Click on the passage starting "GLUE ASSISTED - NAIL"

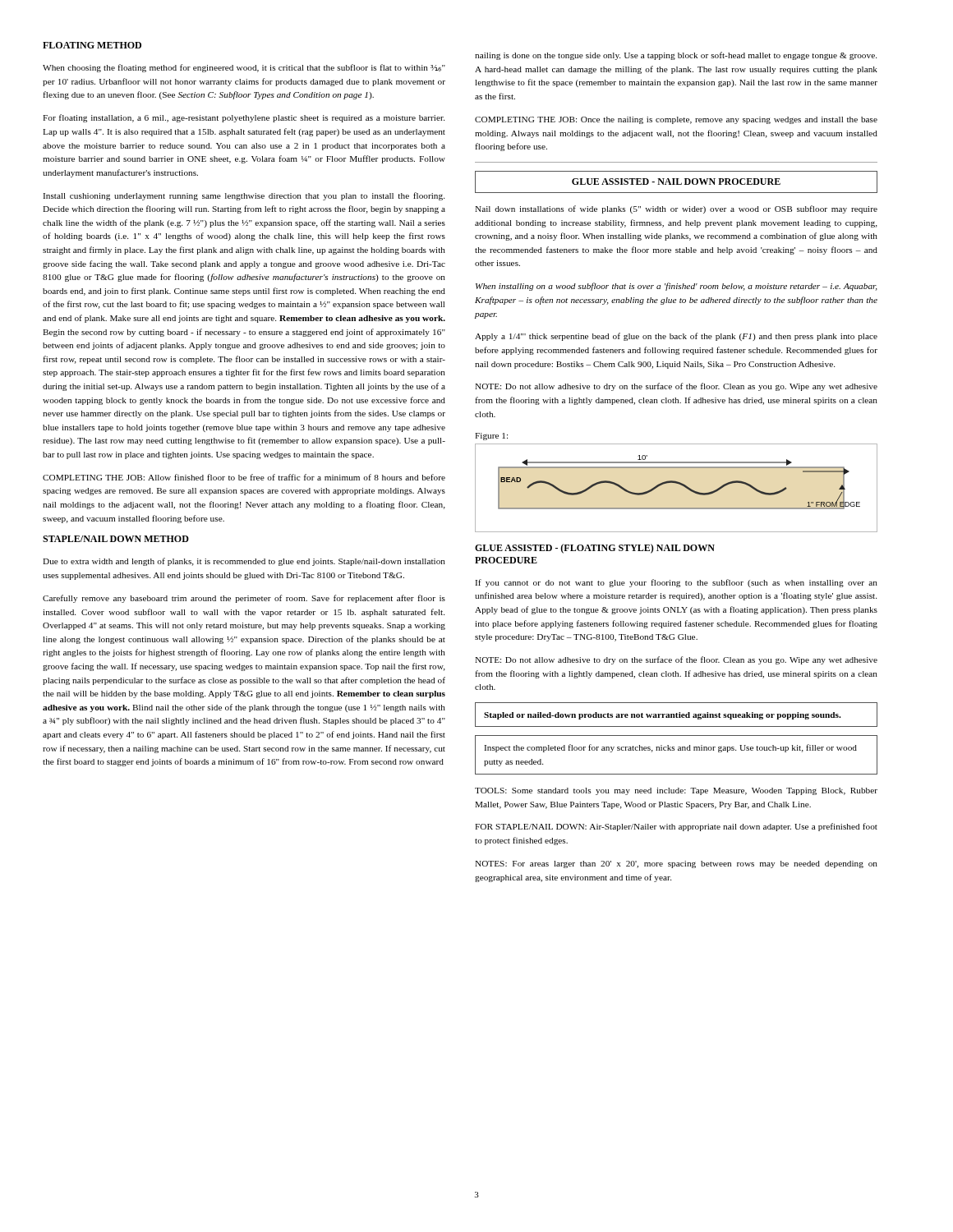[676, 182]
